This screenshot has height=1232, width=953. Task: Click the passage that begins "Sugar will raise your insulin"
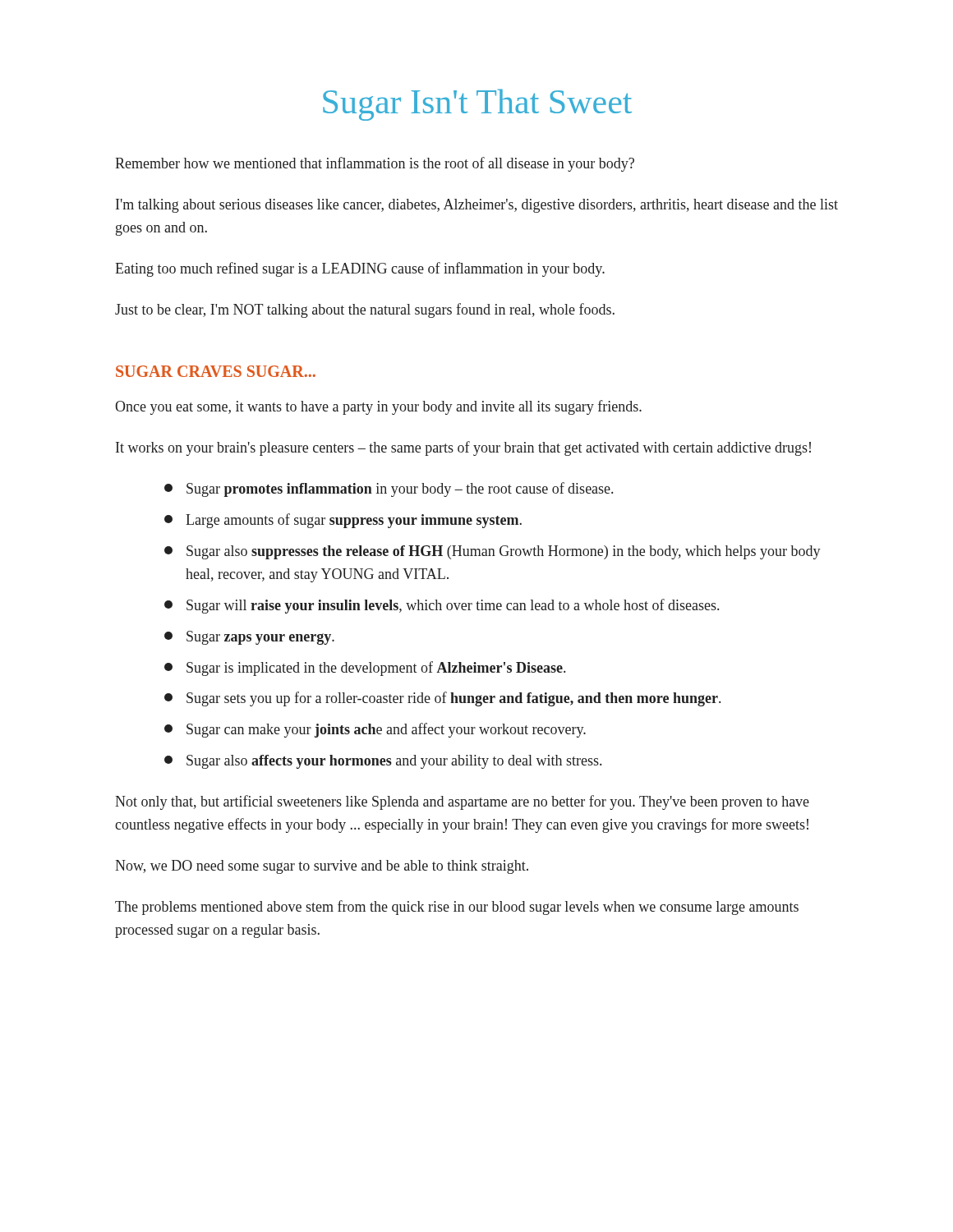pyautogui.click(x=501, y=606)
